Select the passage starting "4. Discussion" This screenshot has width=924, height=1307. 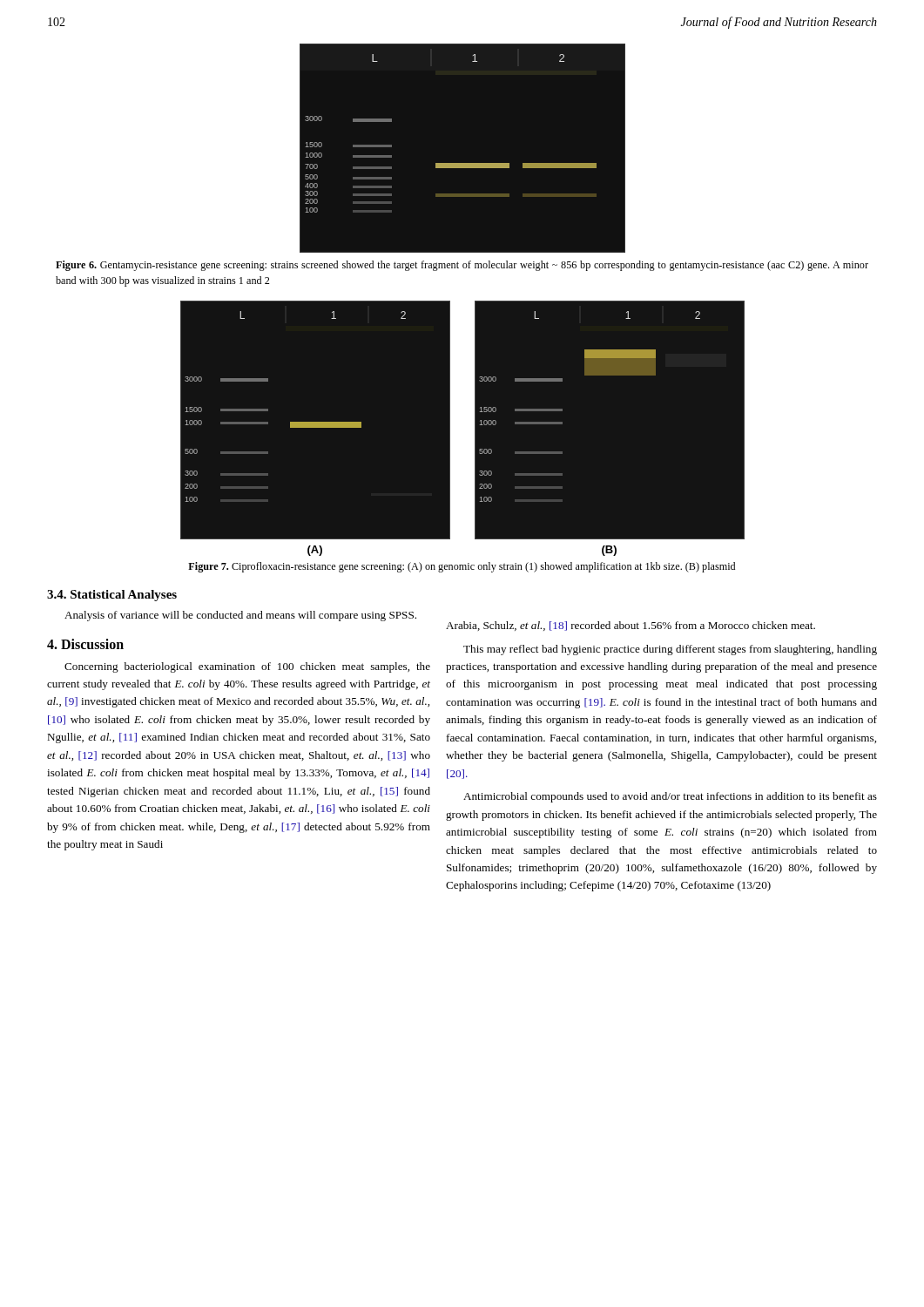click(85, 644)
